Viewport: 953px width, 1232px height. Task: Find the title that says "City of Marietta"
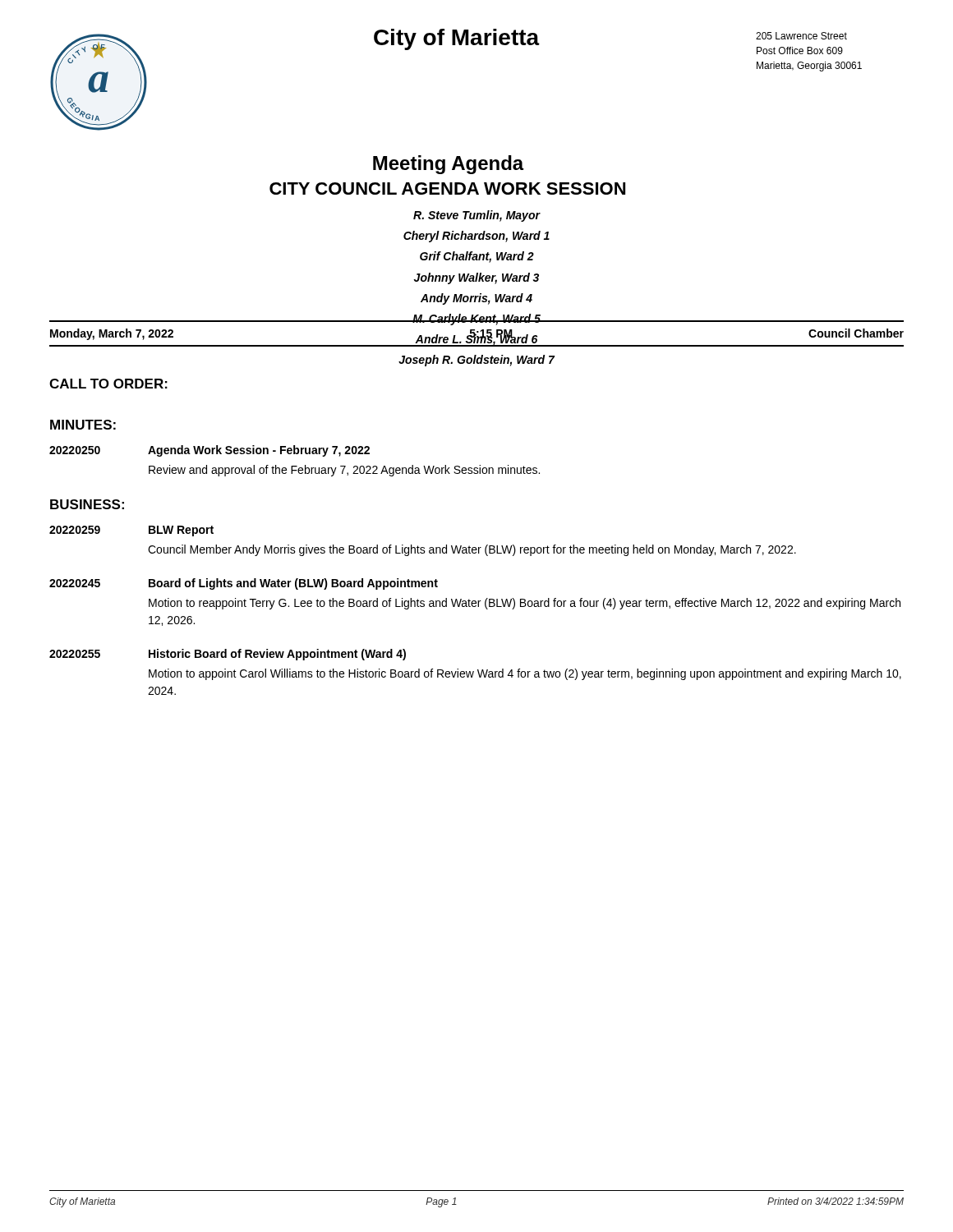click(456, 37)
